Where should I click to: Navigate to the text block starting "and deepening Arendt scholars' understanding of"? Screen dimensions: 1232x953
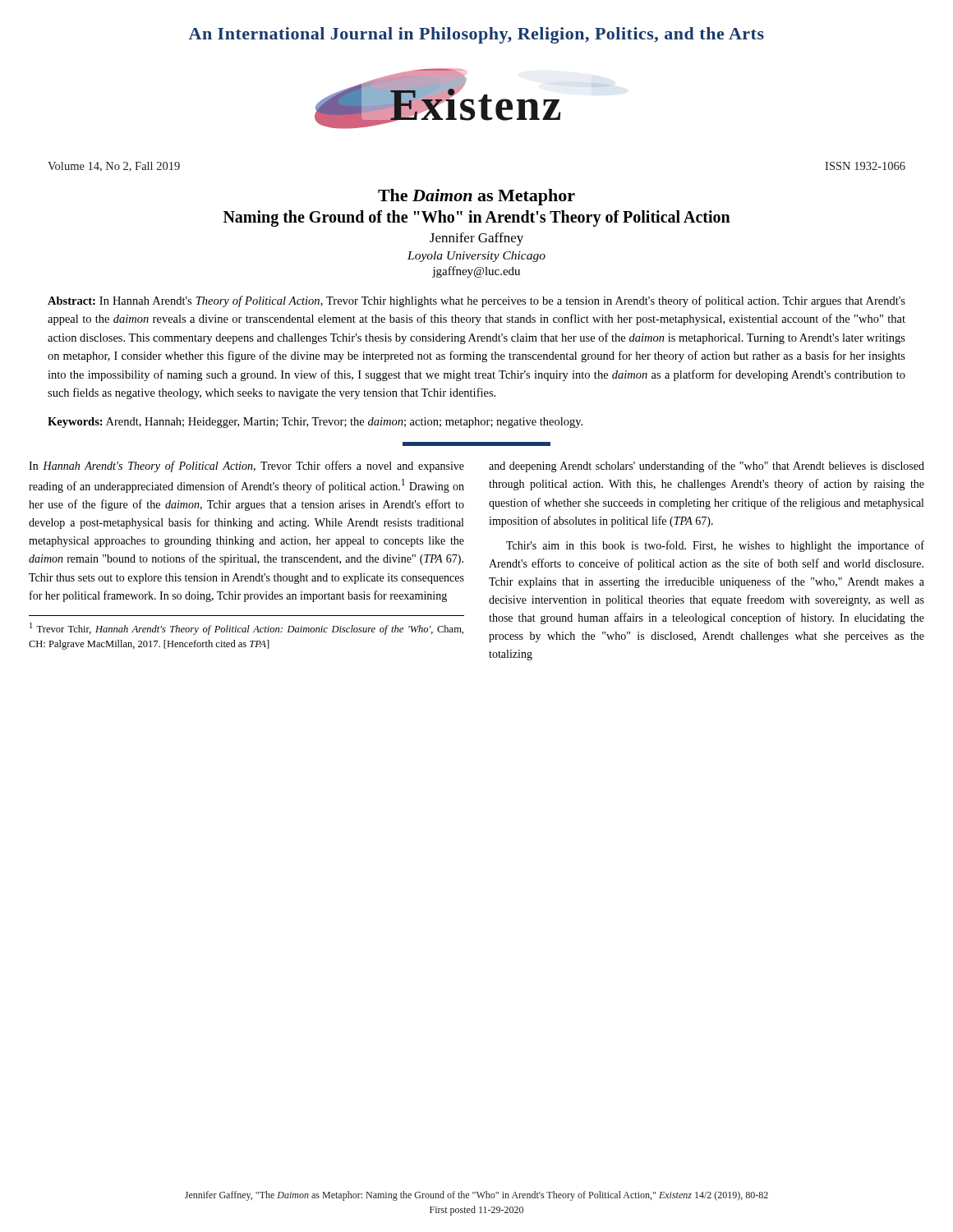click(x=707, y=561)
